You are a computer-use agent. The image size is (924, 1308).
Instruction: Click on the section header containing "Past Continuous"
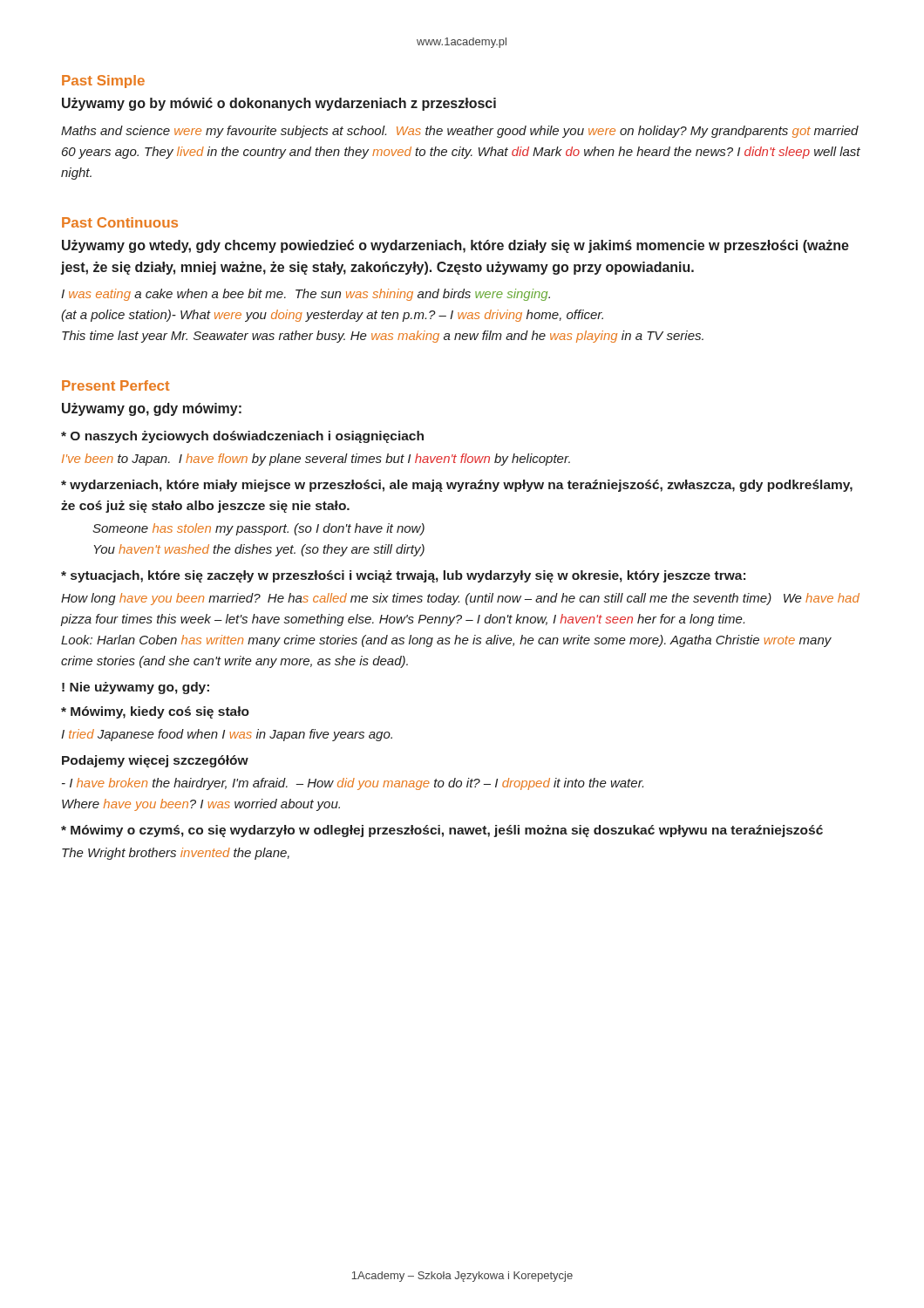pos(120,223)
